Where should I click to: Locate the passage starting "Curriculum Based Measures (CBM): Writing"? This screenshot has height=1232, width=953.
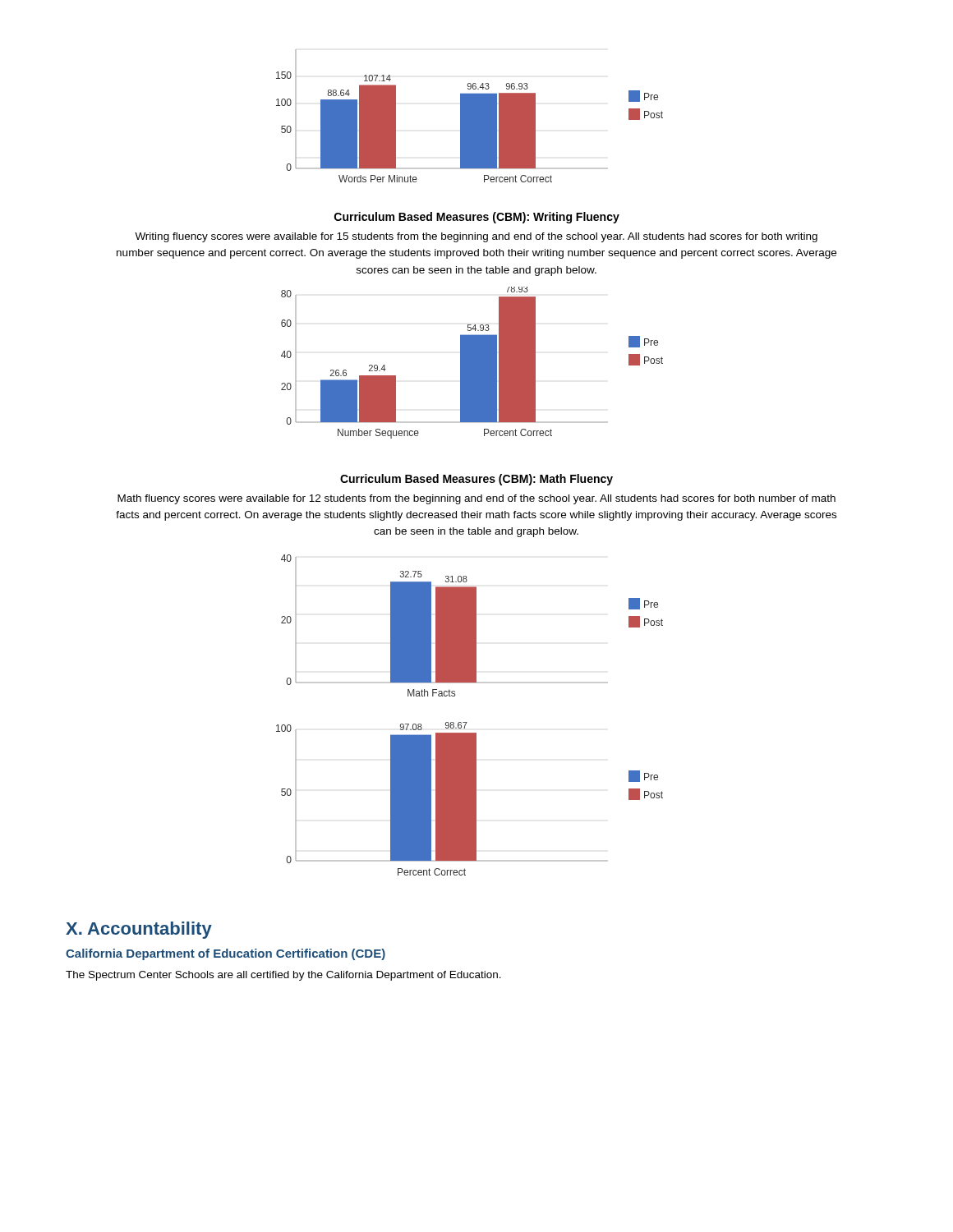click(x=476, y=217)
